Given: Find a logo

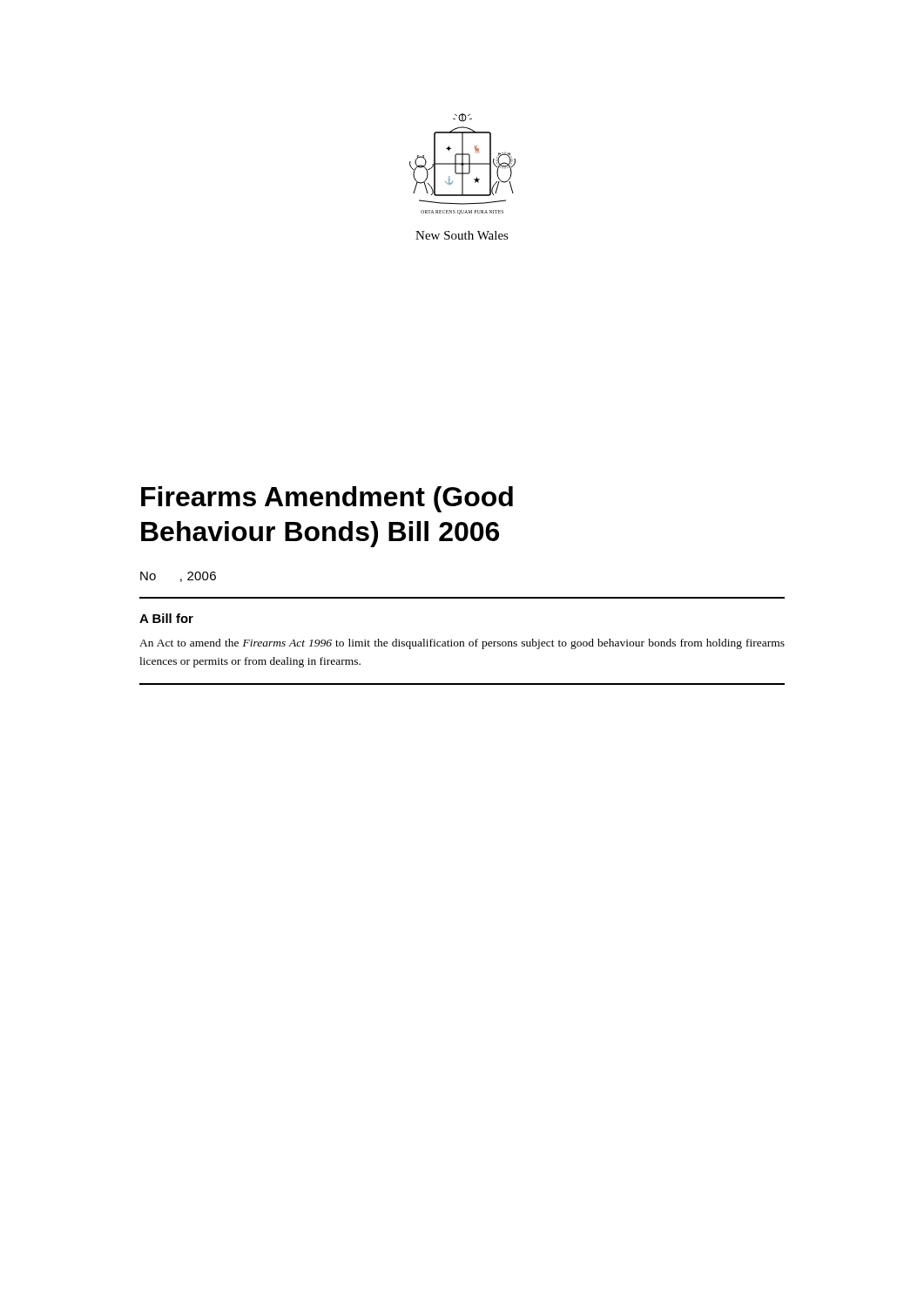Looking at the screenshot, I should 462,167.
